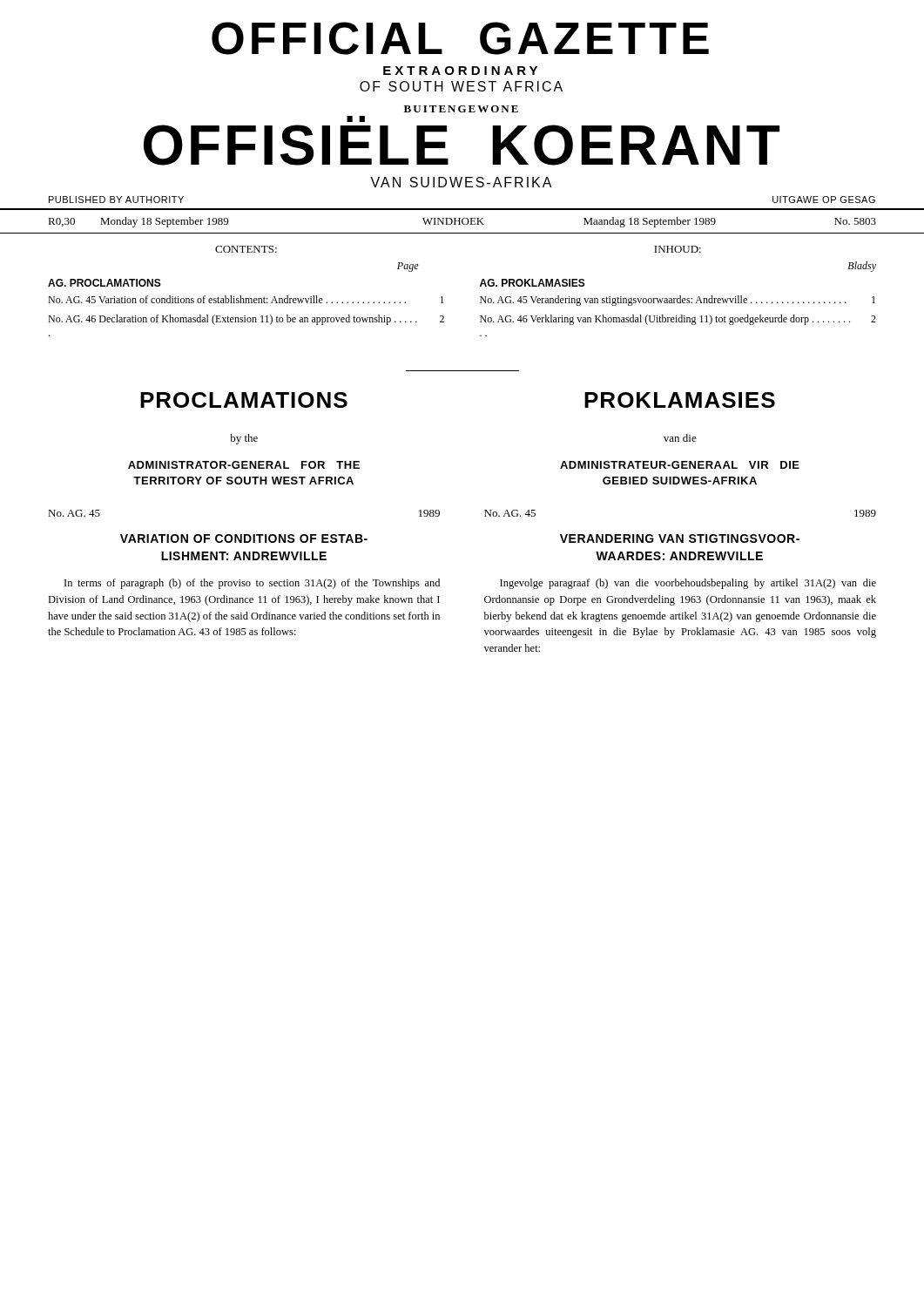Find the text block starting "No. AG. 45 Variation"
This screenshot has height=1307, width=924.
pos(246,300)
